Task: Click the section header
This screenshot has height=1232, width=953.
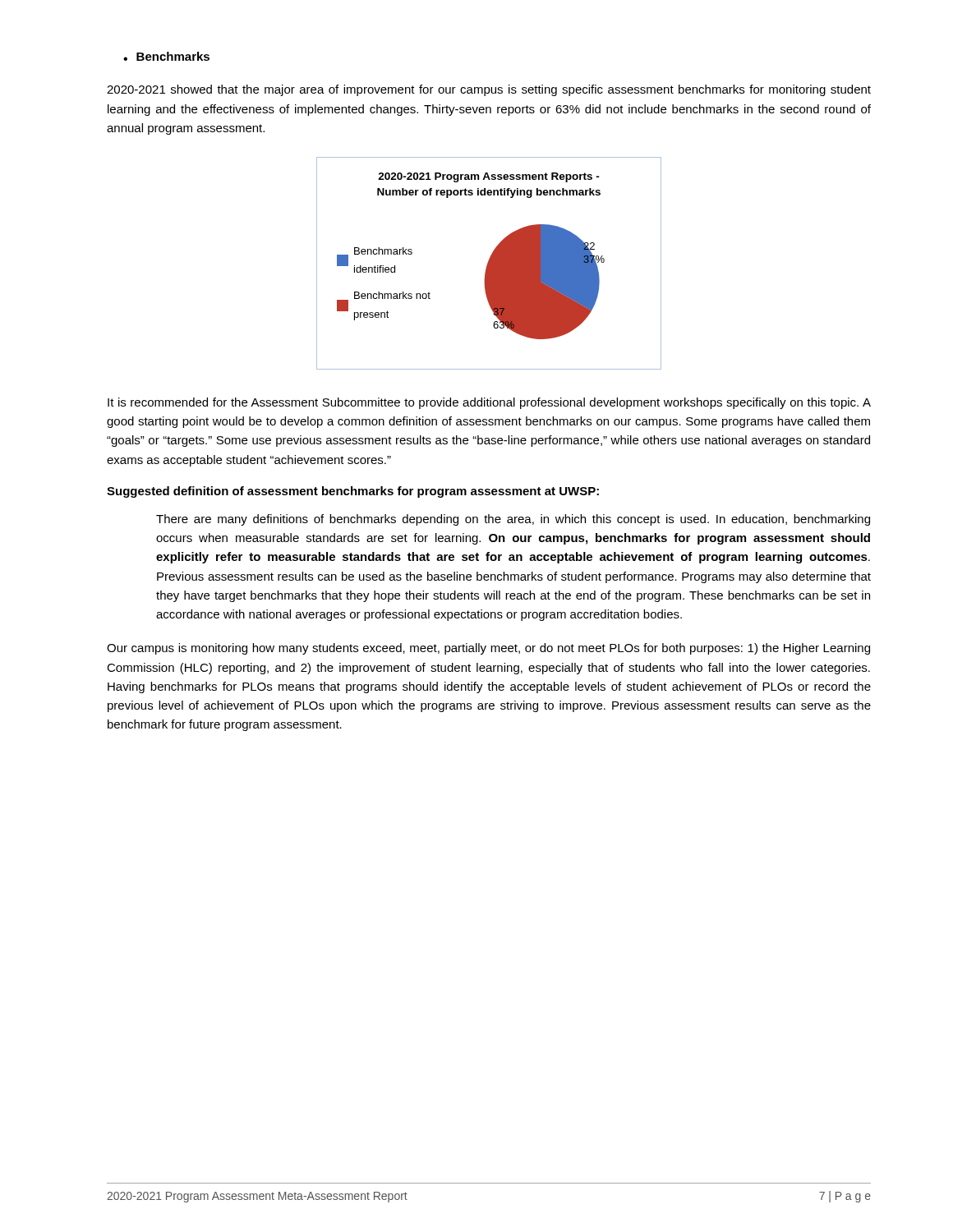Action: pyautogui.click(x=353, y=491)
